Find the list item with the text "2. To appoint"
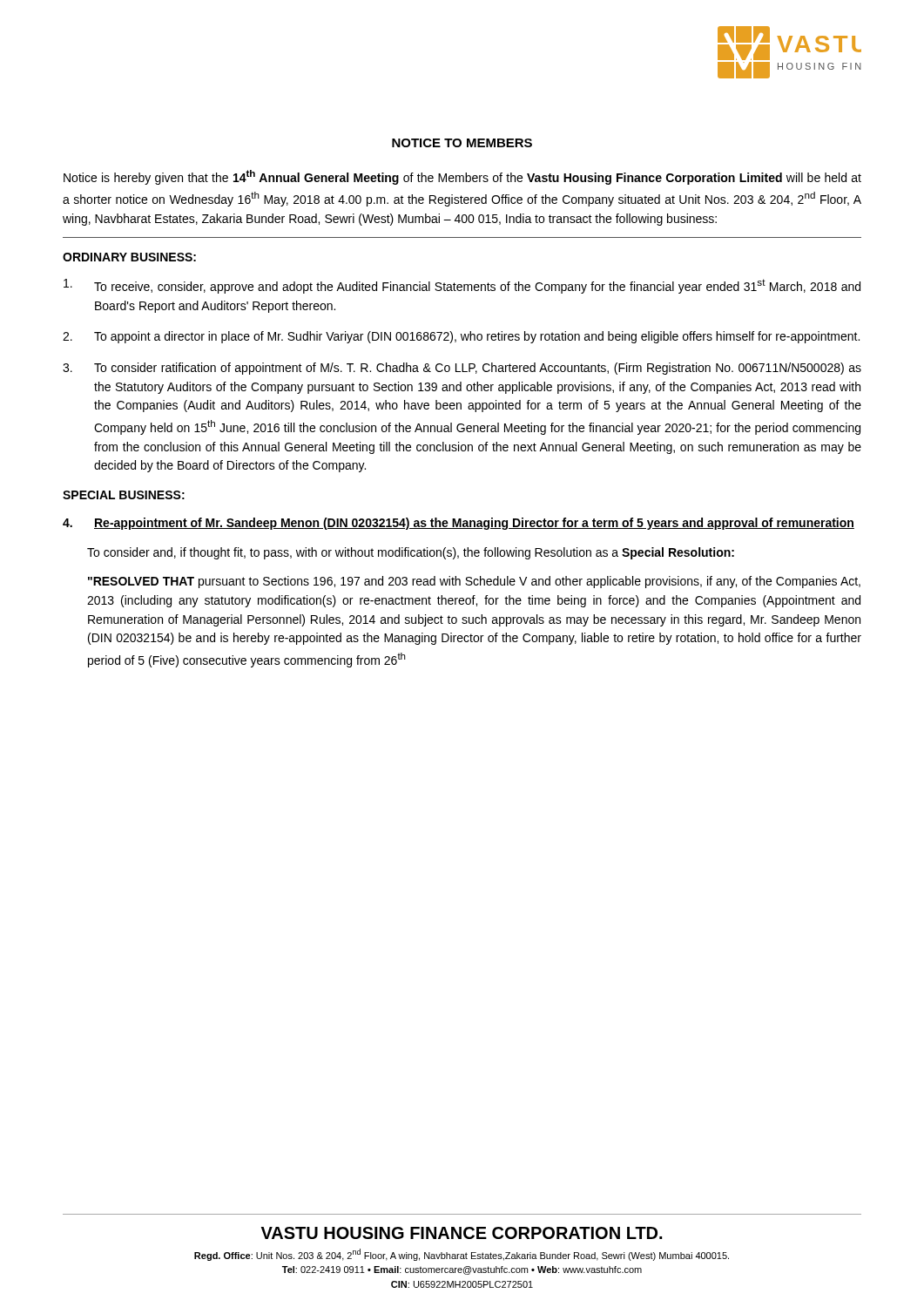Image resolution: width=924 pixels, height=1307 pixels. (462, 337)
